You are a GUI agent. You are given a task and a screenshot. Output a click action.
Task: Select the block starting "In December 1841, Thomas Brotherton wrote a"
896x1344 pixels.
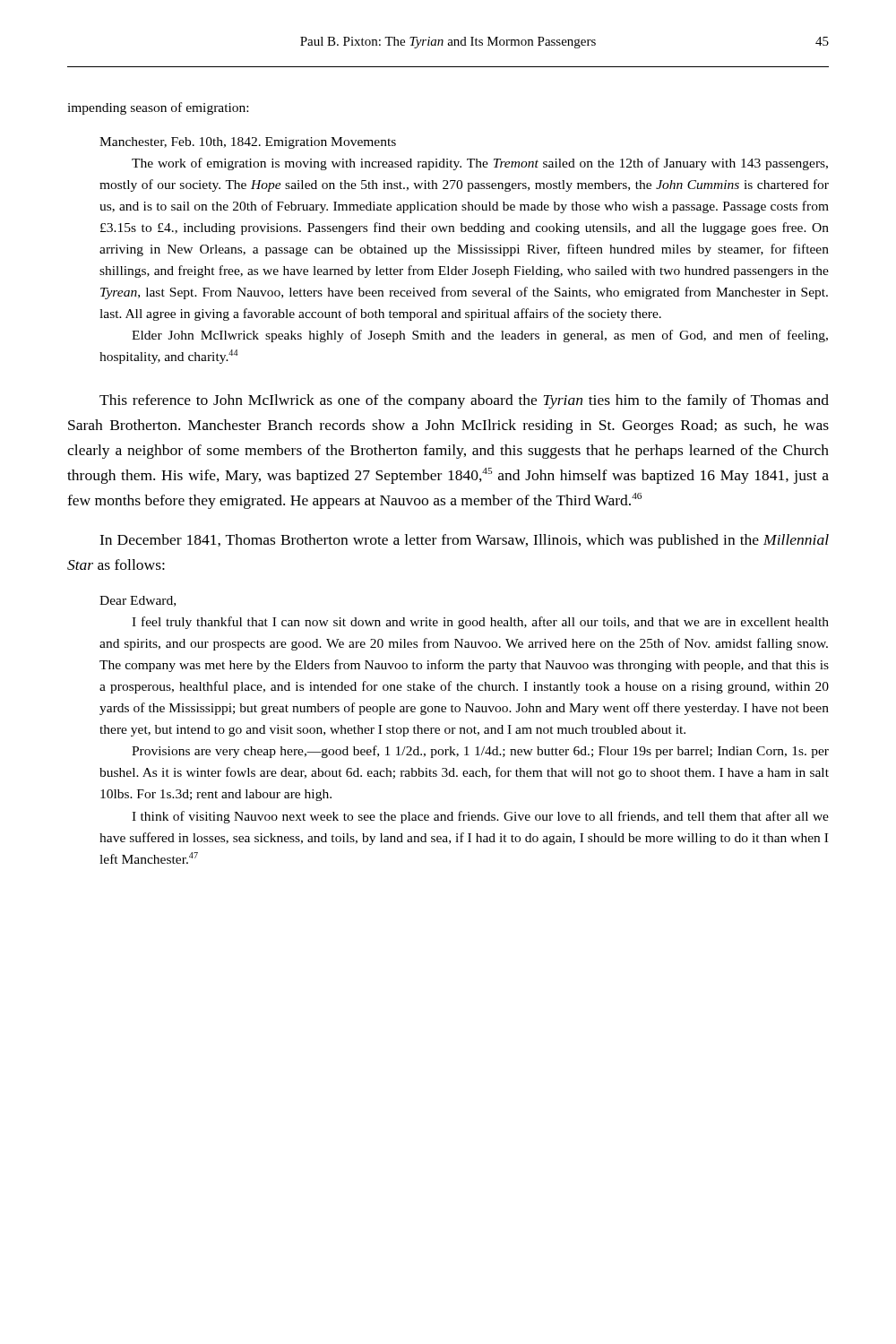[x=448, y=552]
